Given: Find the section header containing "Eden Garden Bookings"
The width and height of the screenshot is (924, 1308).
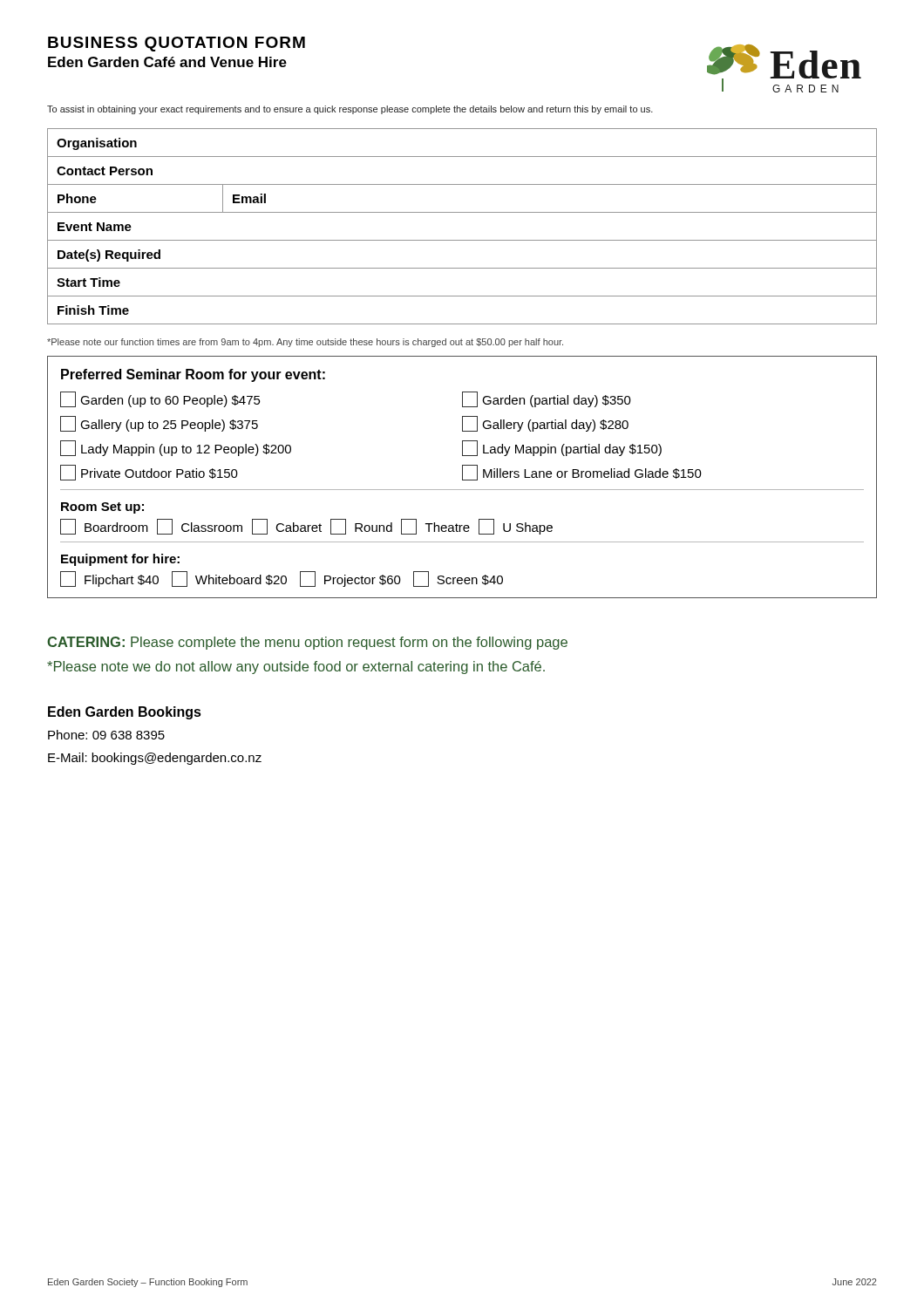Looking at the screenshot, I should (124, 712).
